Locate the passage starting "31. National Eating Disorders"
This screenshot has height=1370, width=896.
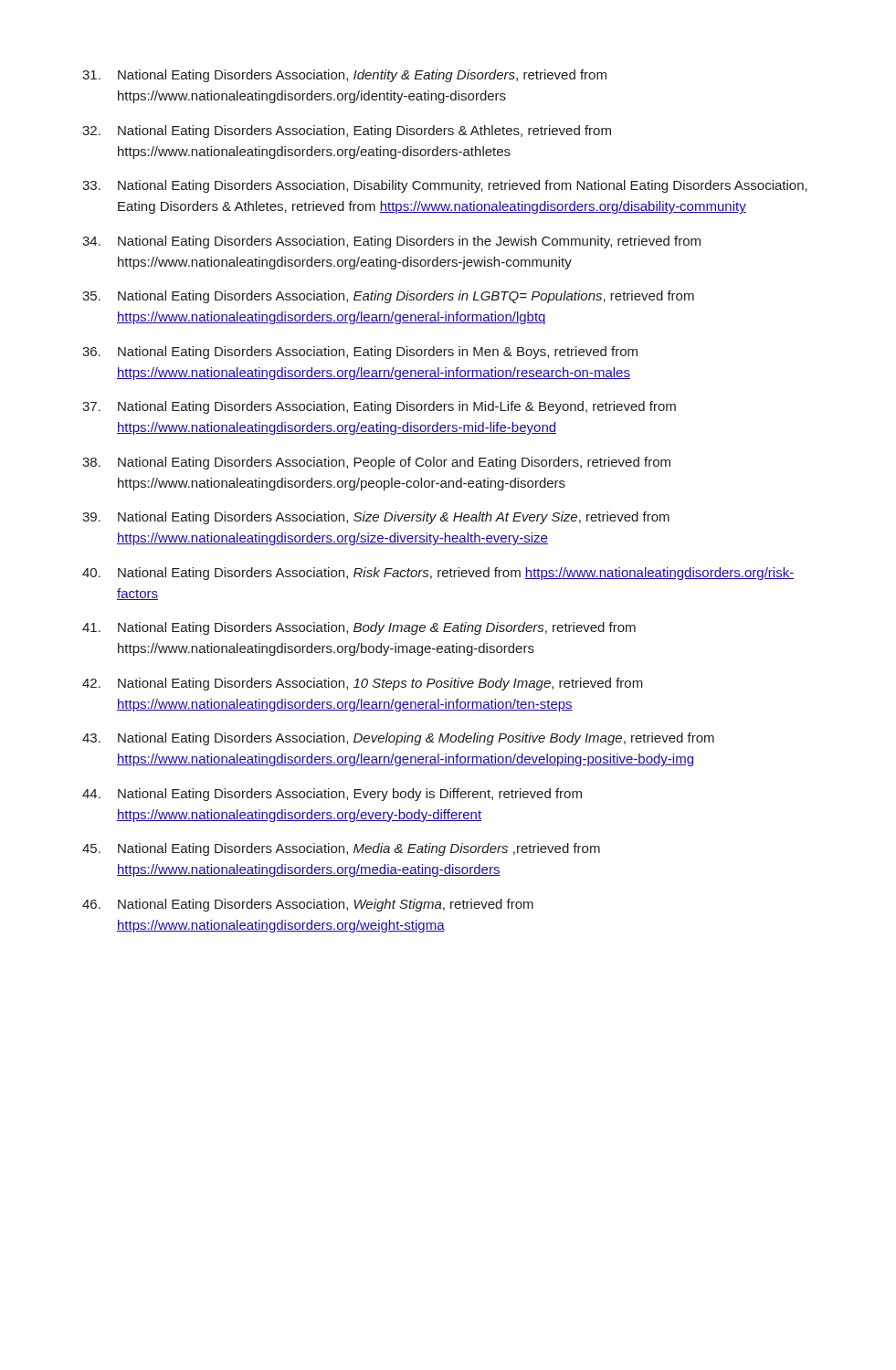[448, 85]
